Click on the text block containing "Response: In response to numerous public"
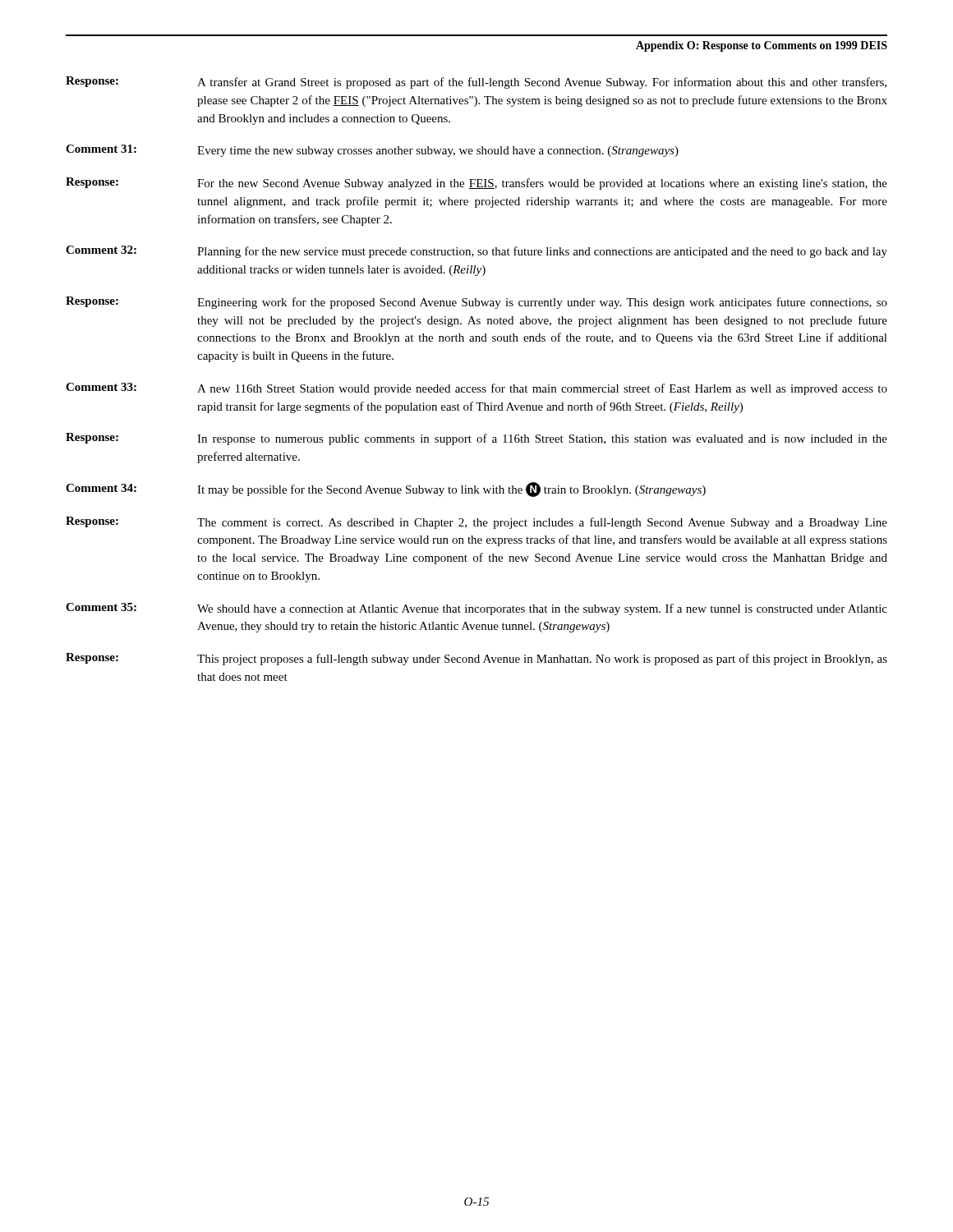The height and width of the screenshot is (1232, 953). (x=476, y=448)
